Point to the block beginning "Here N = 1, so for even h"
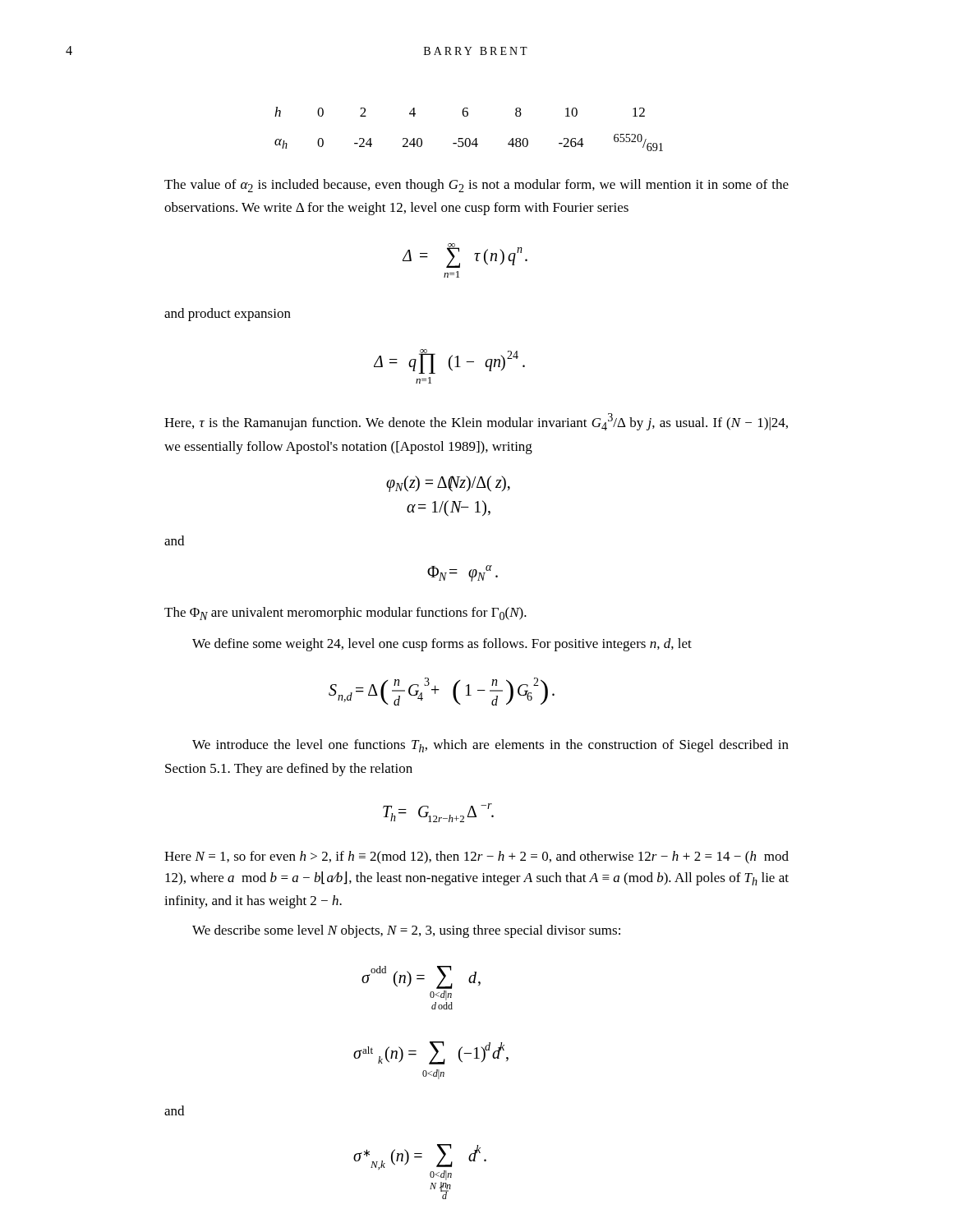 (x=476, y=878)
